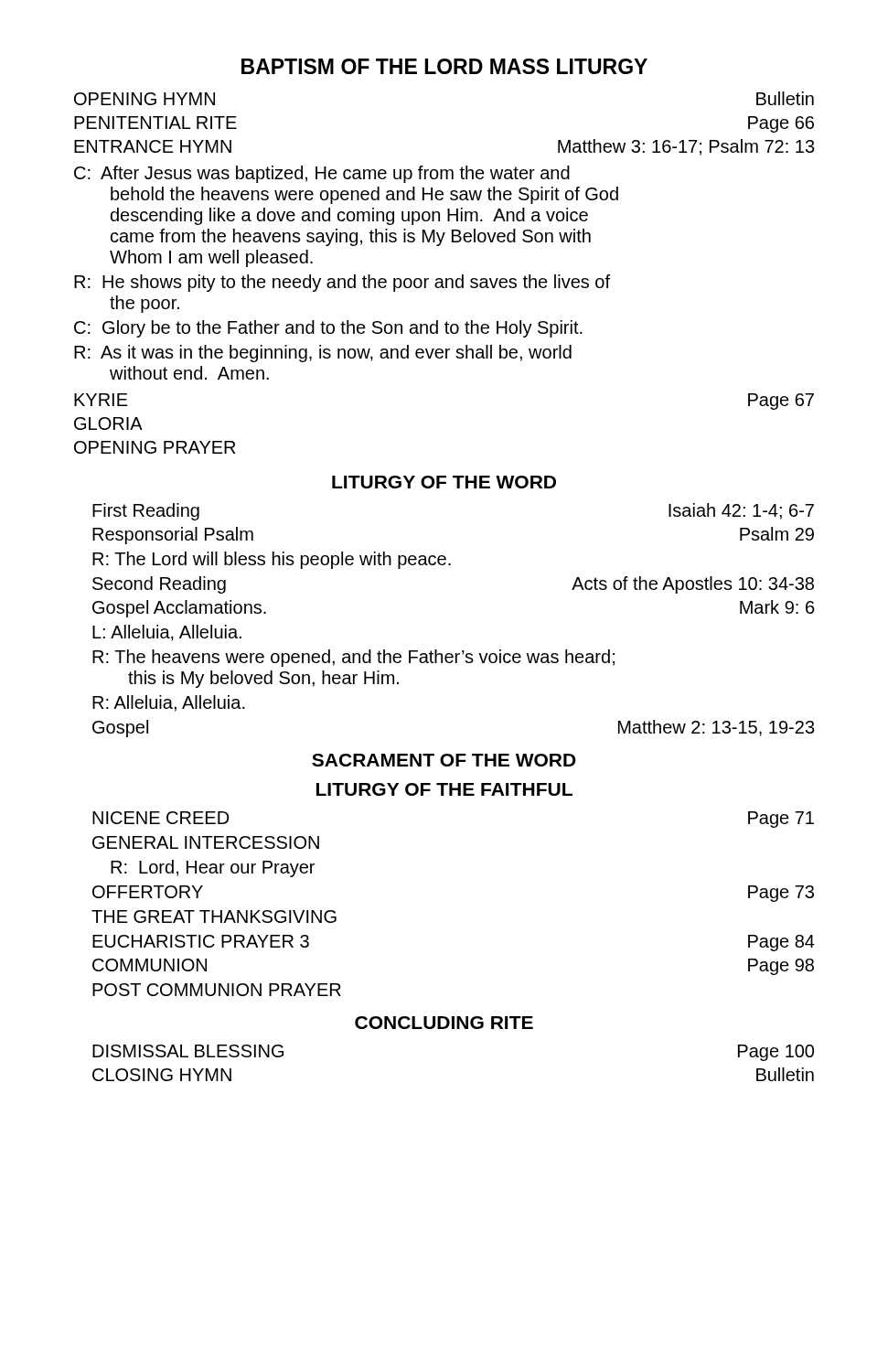
Task: Navigate to the region starting "PENITENTIAL RITE Page 66"
Action: (x=158, y=124)
